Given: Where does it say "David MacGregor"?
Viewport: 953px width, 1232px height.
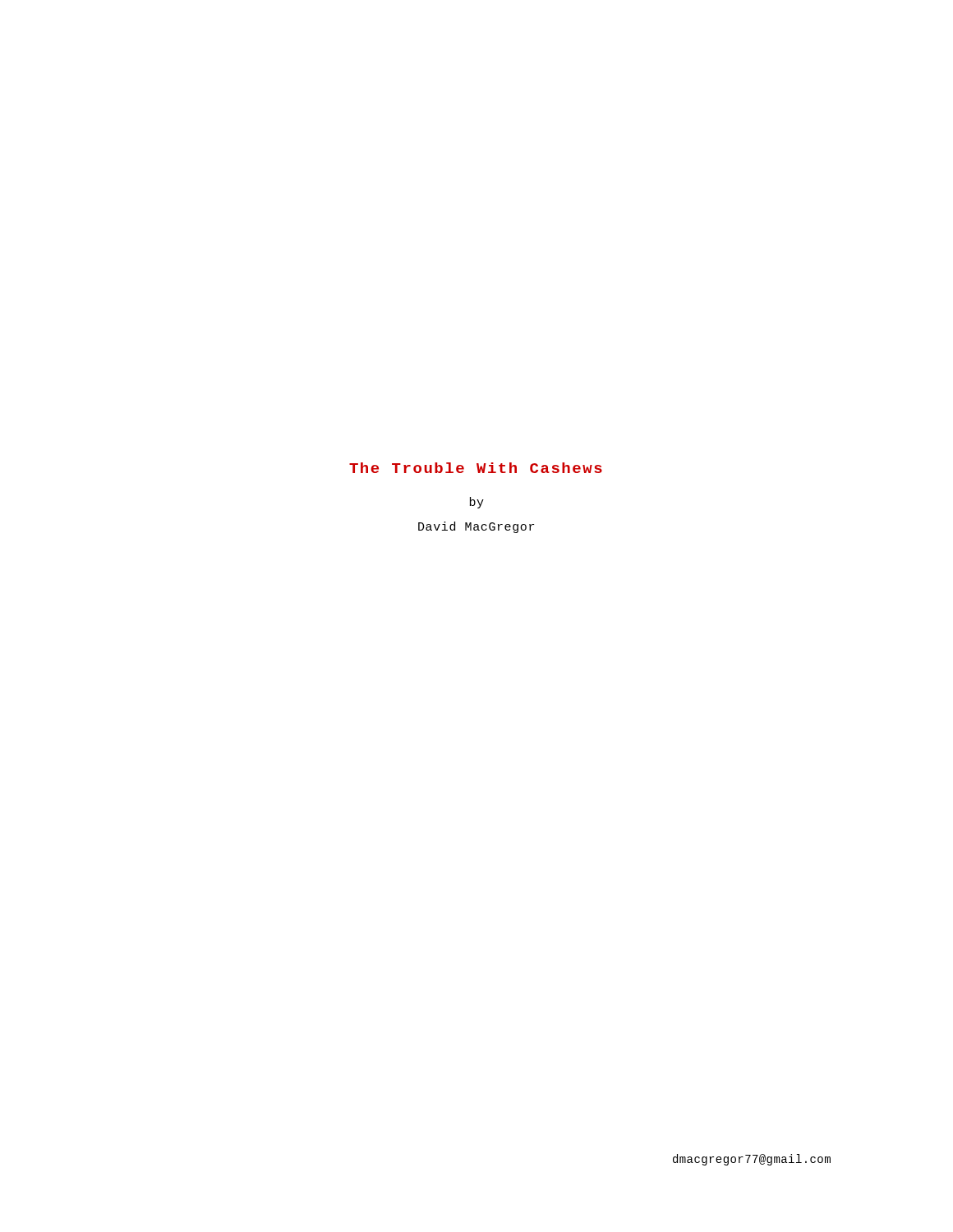Looking at the screenshot, I should [476, 528].
